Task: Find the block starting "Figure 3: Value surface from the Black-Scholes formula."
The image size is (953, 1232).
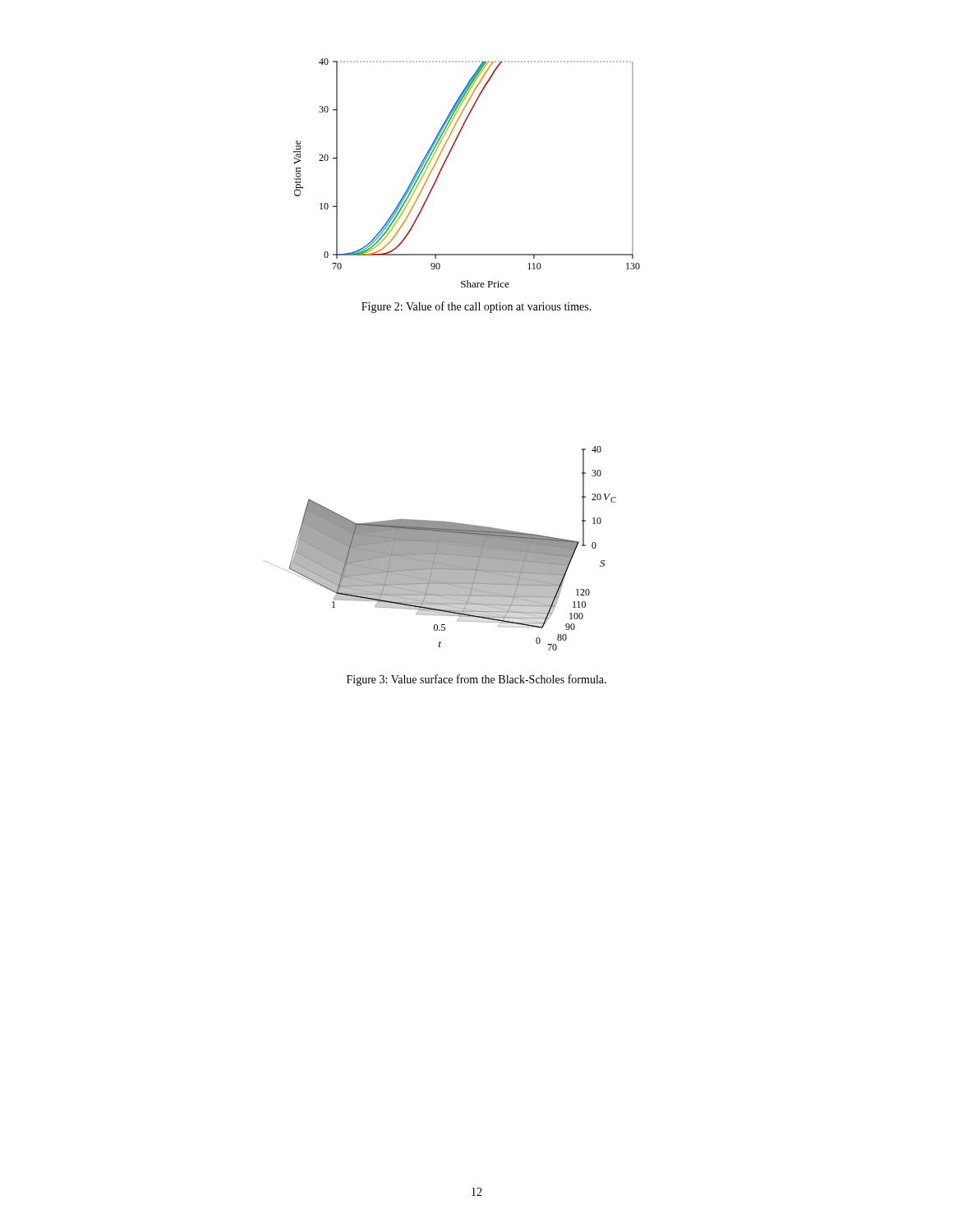Action: [476, 680]
